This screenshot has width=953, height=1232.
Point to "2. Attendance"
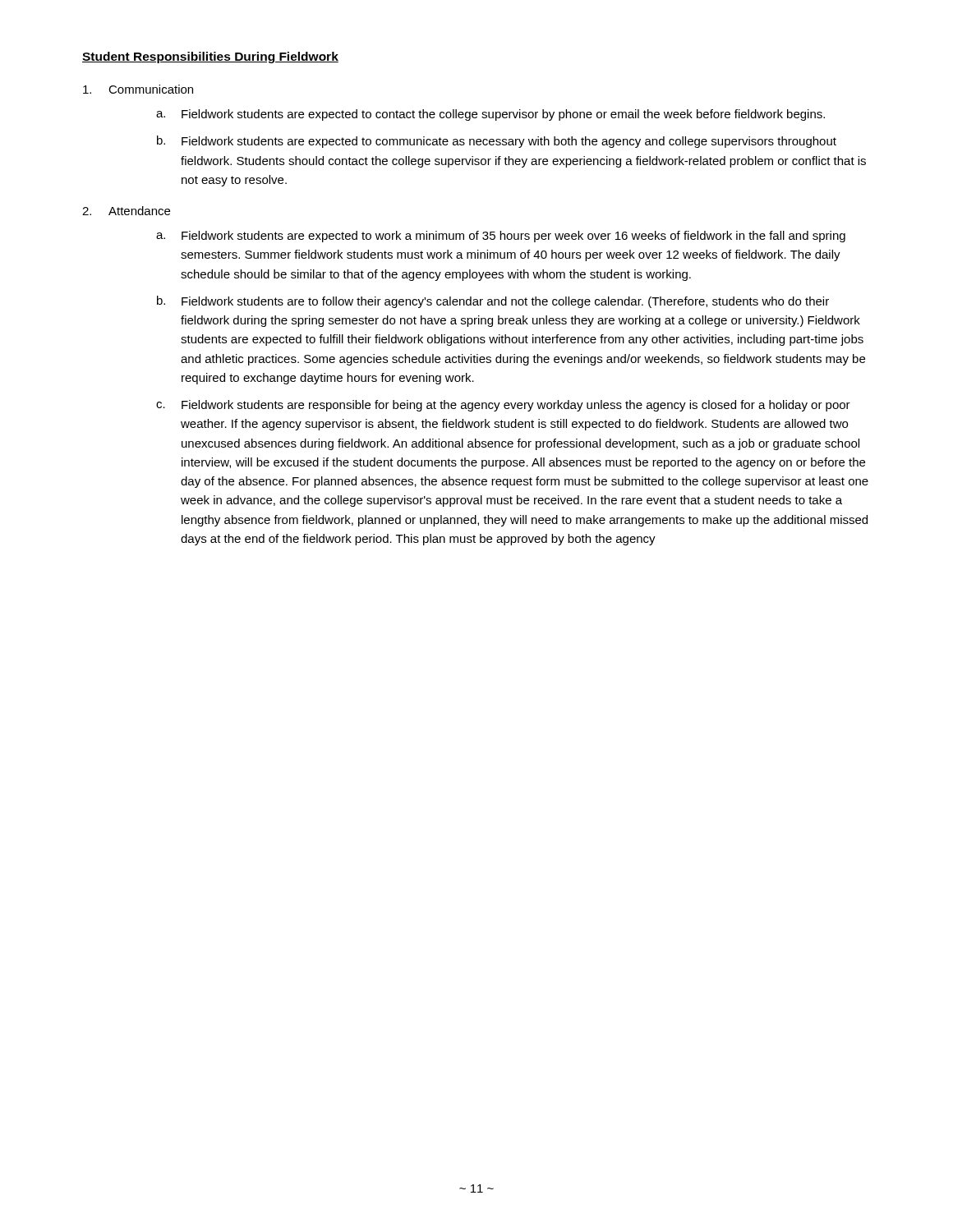coord(126,211)
